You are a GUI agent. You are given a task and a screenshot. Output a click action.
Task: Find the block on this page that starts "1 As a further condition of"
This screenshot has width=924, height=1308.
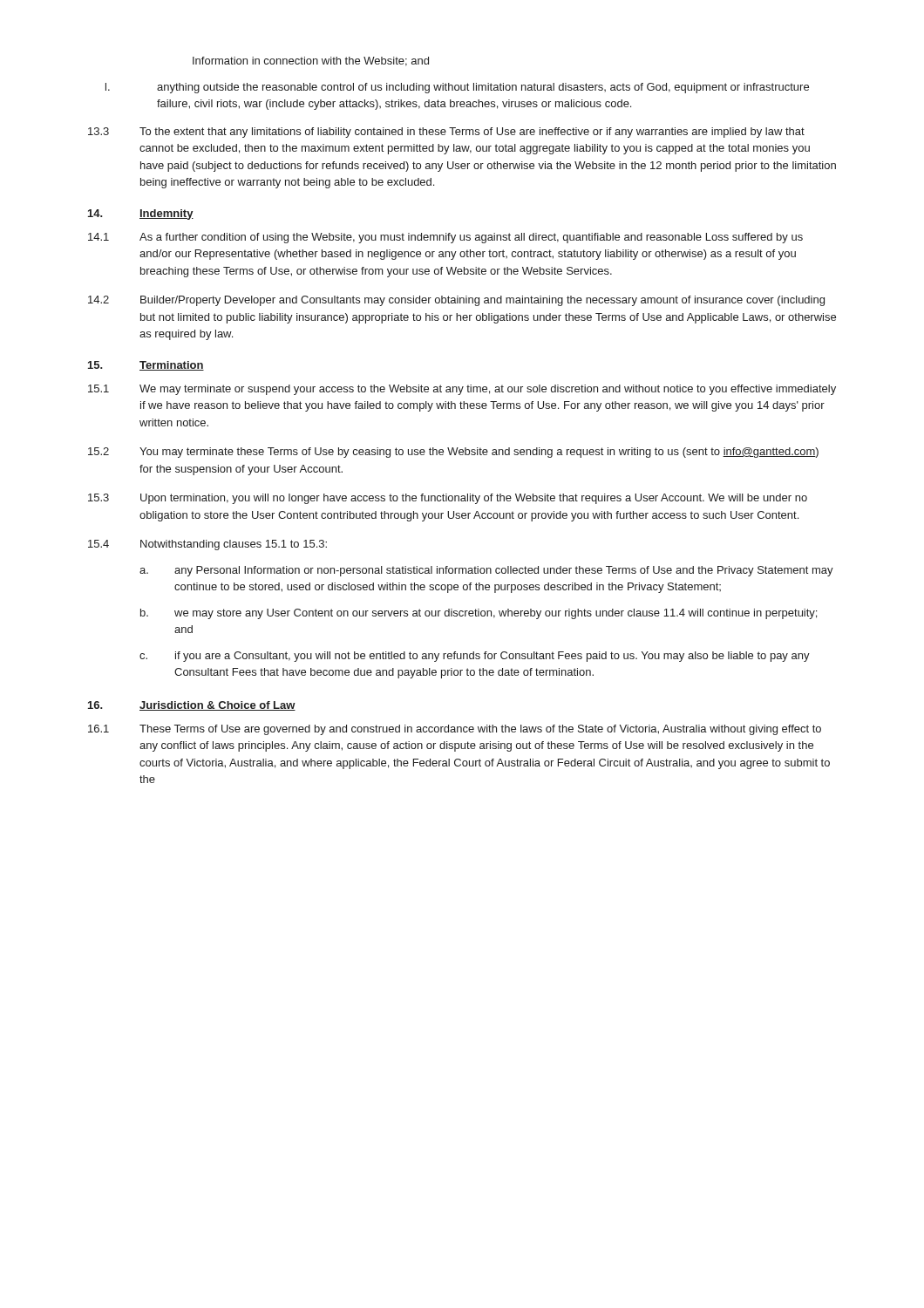(462, 253)
